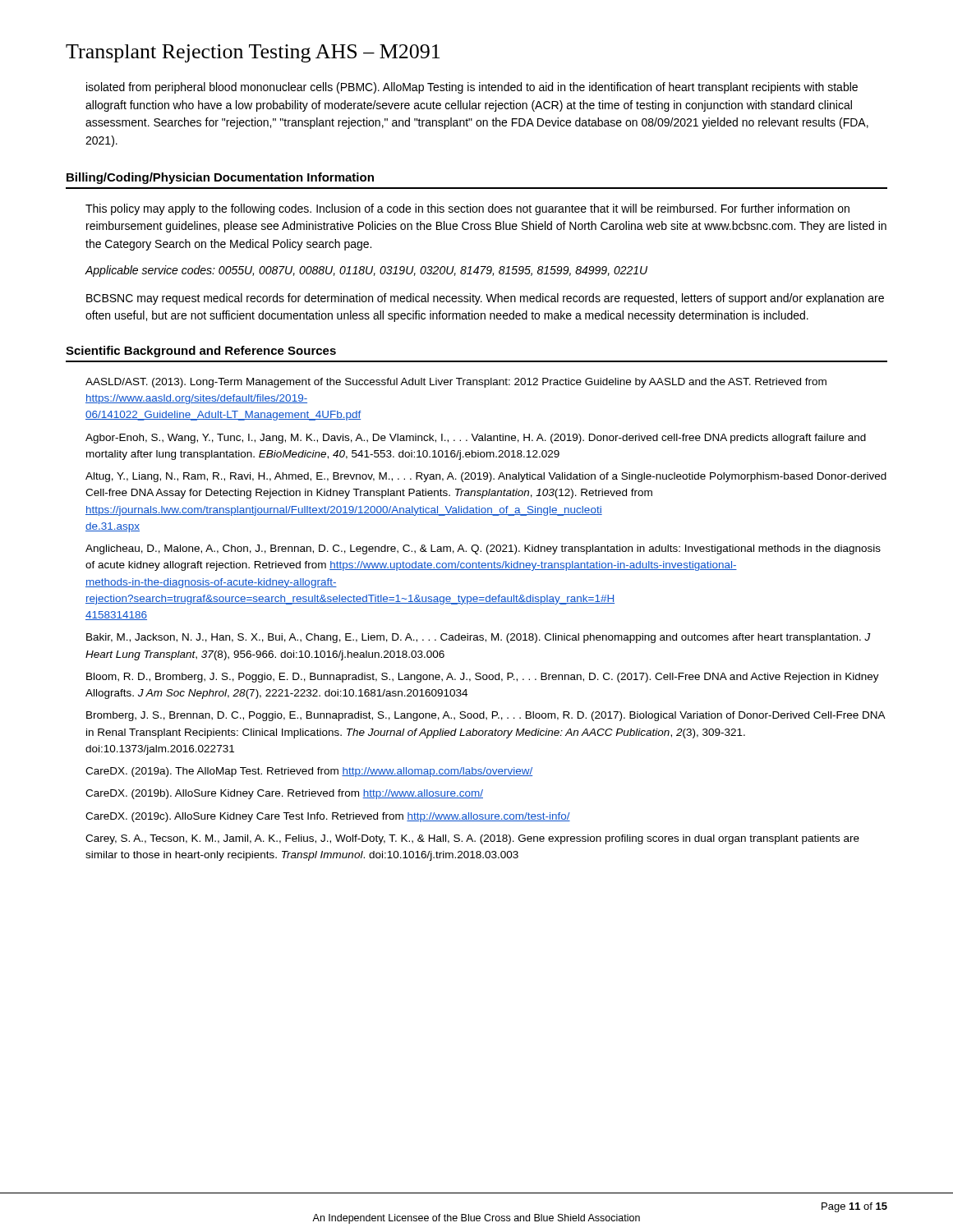Point to the passage starting "Bloom, R. D., Bromberg, J. S., Poggio, E."

(x=482, y=685)
